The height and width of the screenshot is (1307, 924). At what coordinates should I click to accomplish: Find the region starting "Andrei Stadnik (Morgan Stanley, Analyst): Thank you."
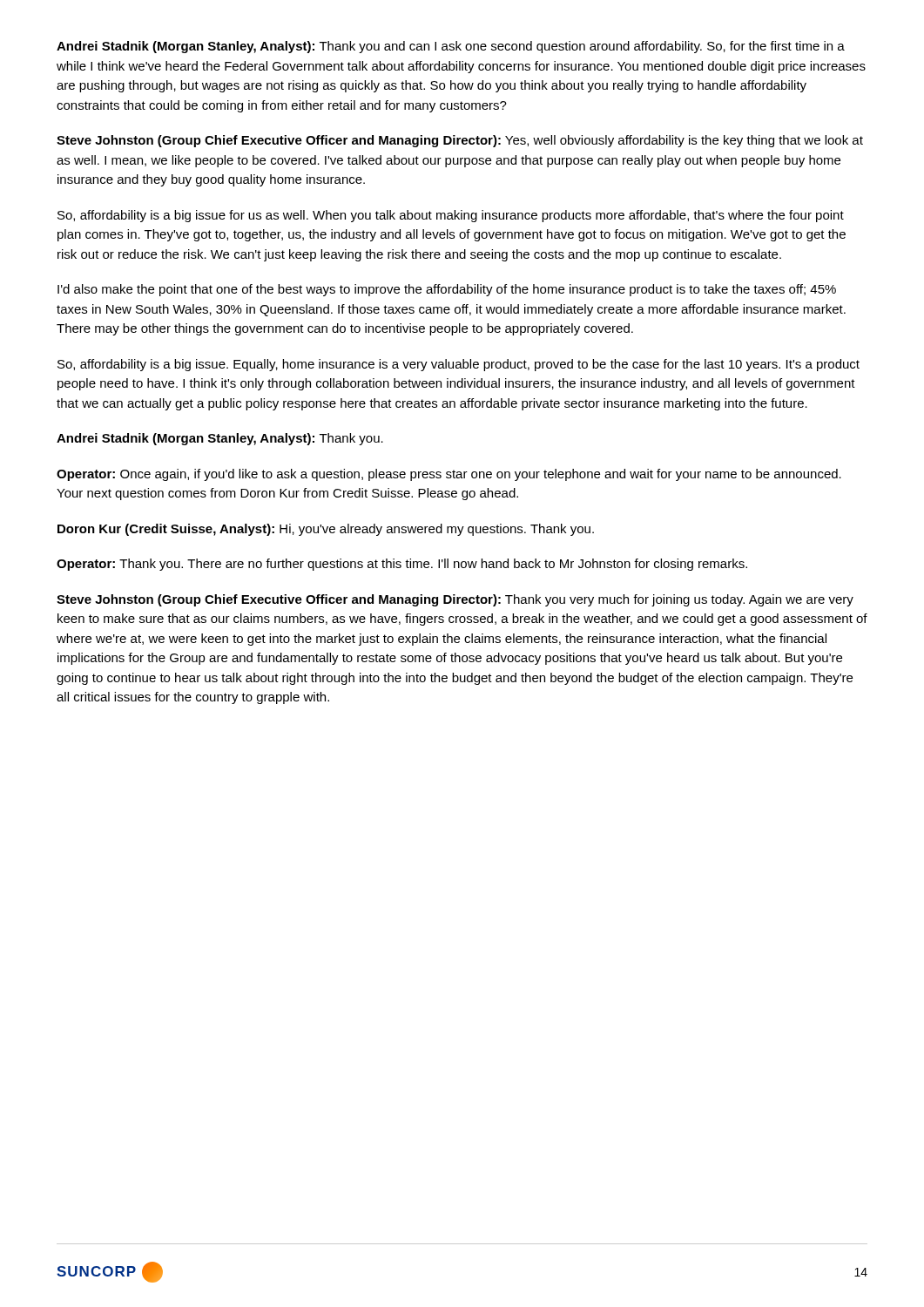220,438
